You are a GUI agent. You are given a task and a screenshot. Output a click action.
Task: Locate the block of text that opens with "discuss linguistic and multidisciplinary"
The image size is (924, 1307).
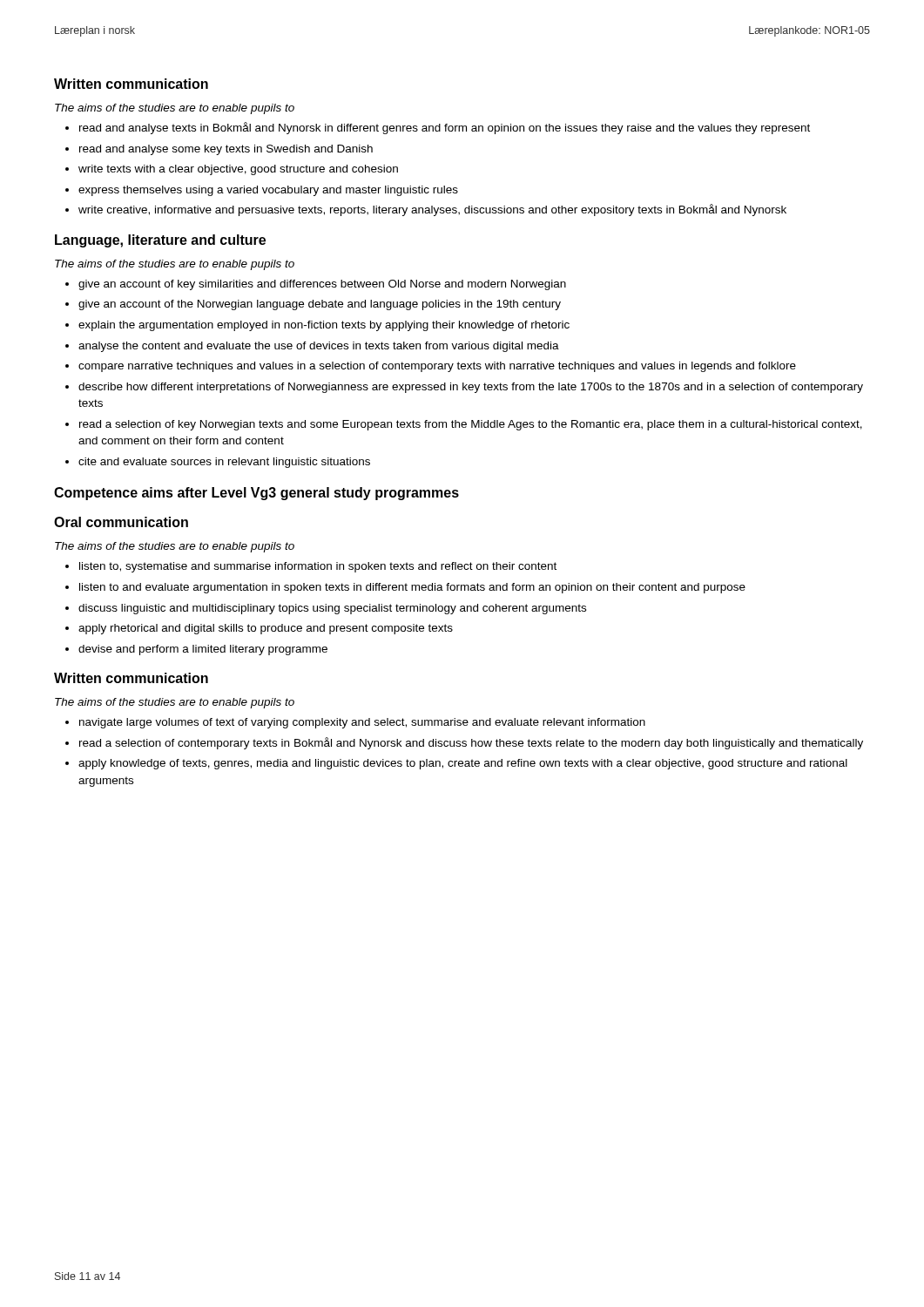click(333, 607)
